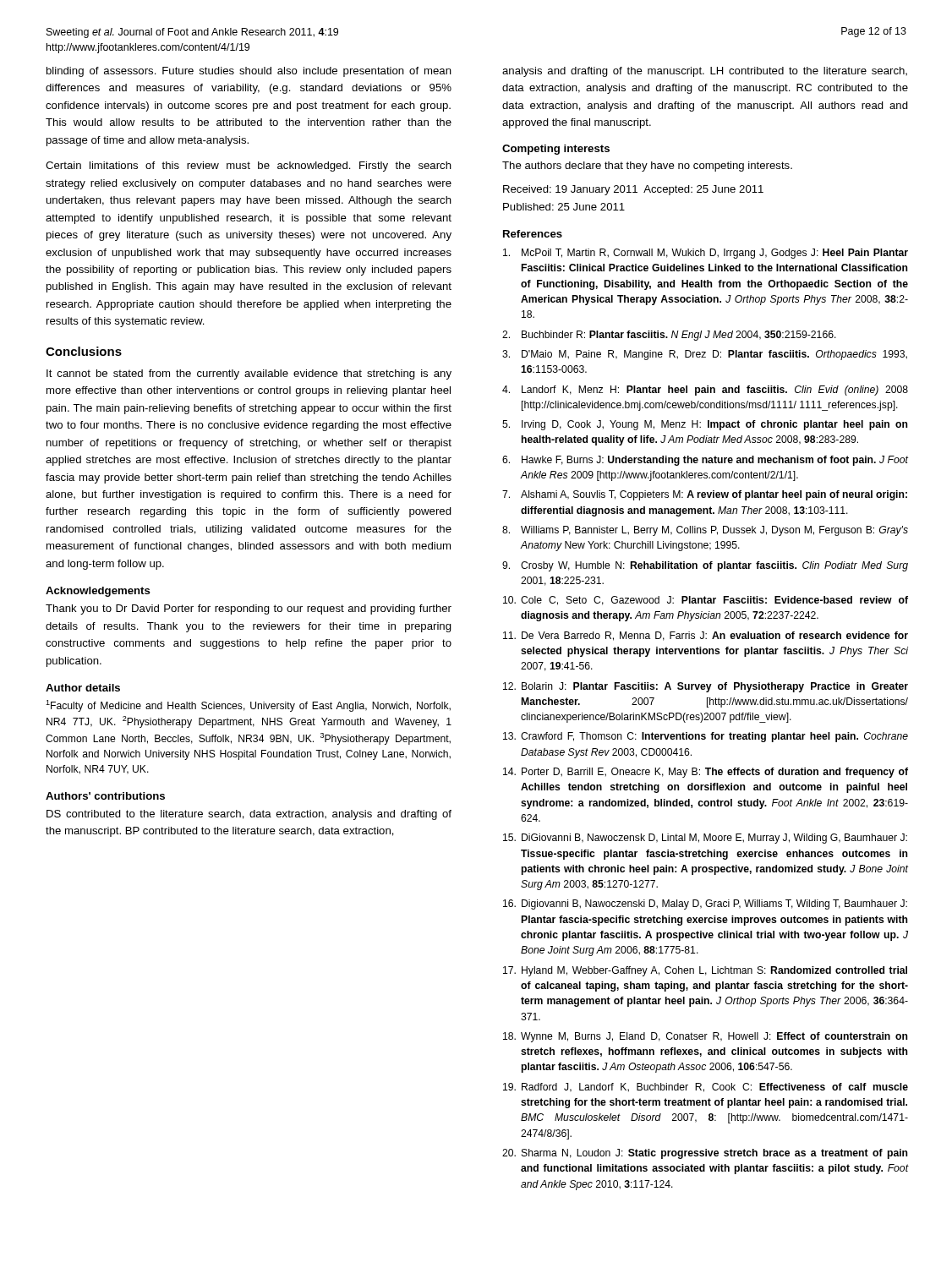
Task: Locate the block of text that opens with "5. Irving D, Cook J, Young M, Menz"
Action: click(705, 432)
